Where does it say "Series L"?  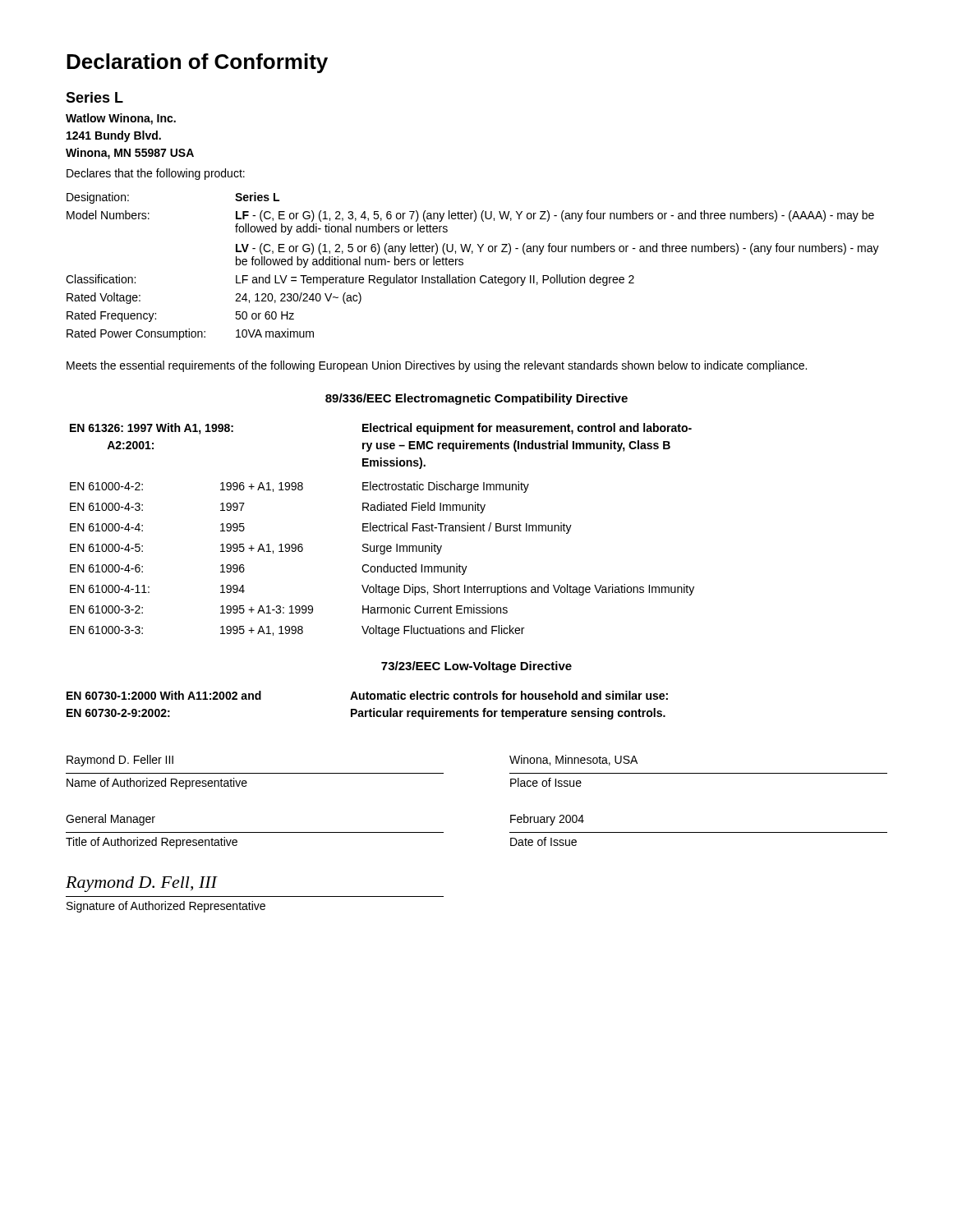(95, 98)
